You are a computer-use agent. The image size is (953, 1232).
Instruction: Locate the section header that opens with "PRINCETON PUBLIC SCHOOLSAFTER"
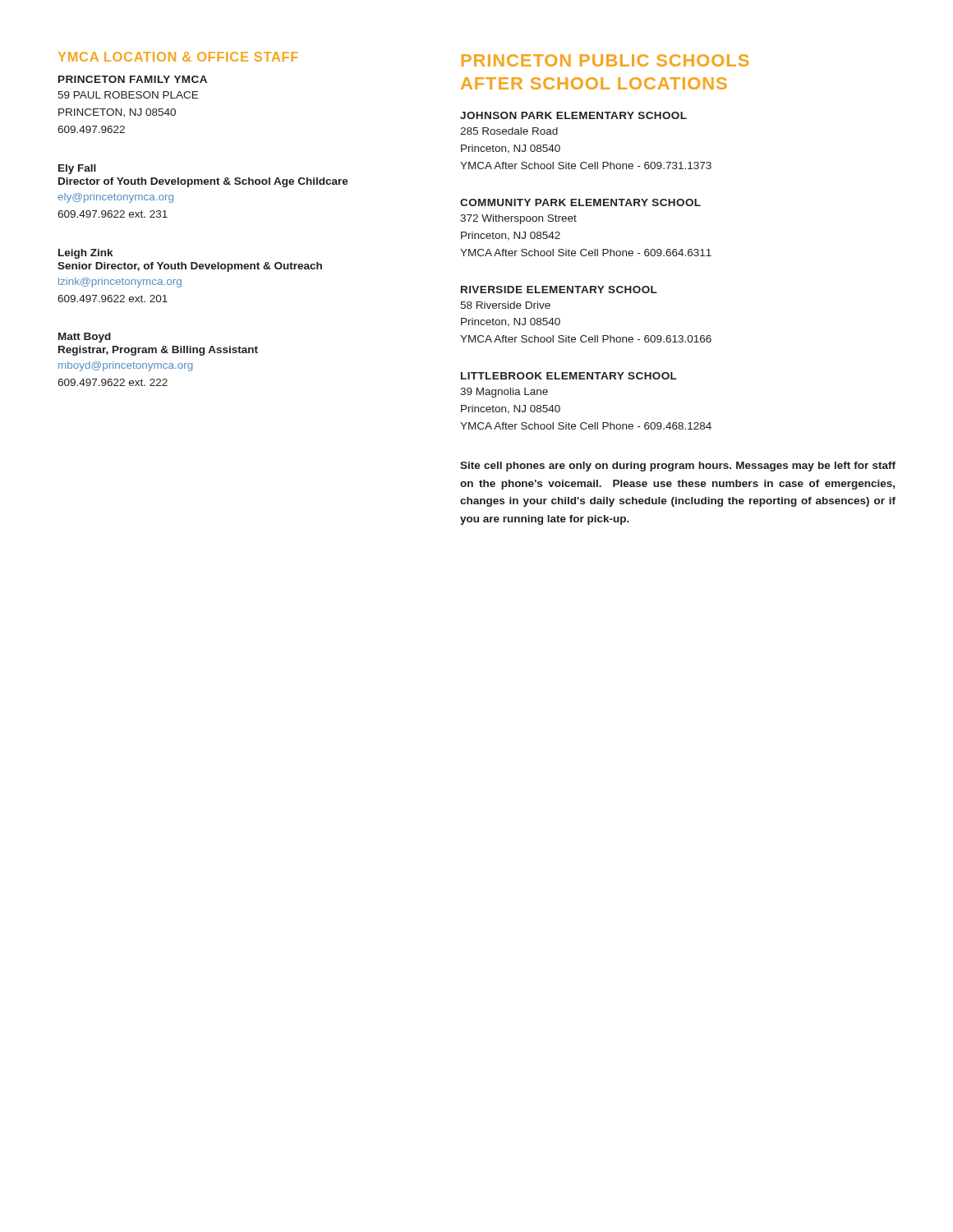coord(678,72)
